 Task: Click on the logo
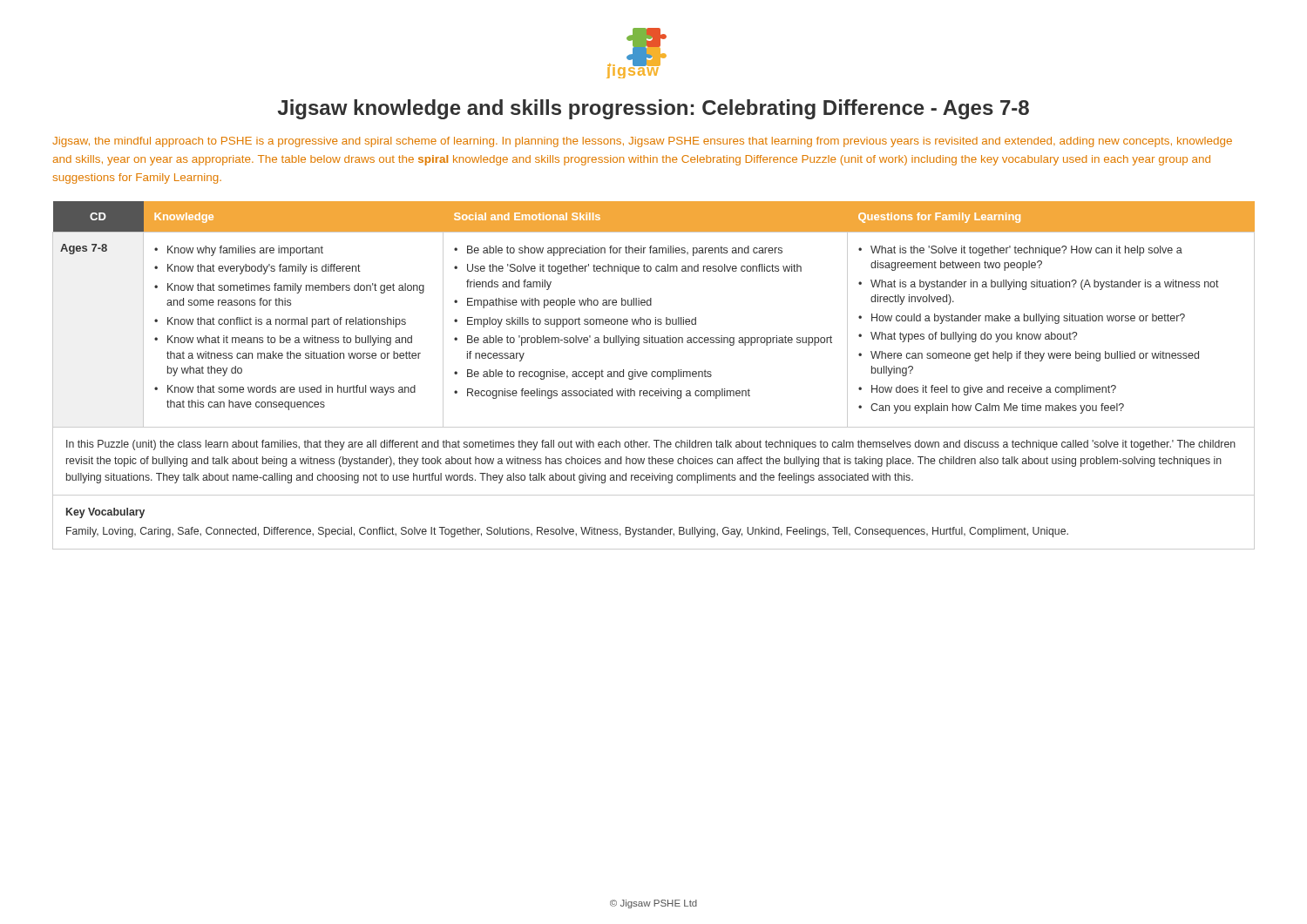coord(654,44)
